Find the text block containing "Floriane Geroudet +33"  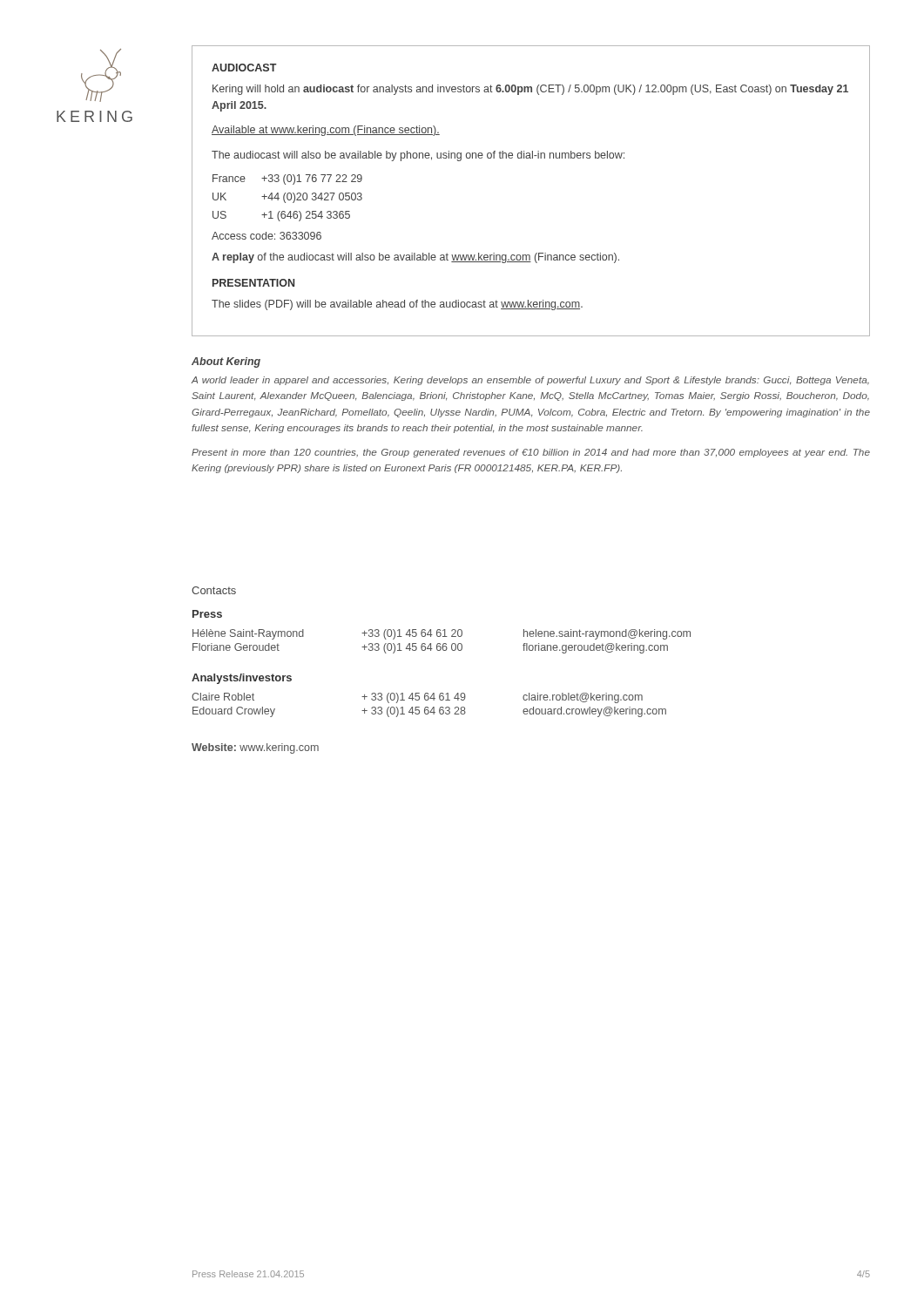pyautogui.click(x=430, y=647)
